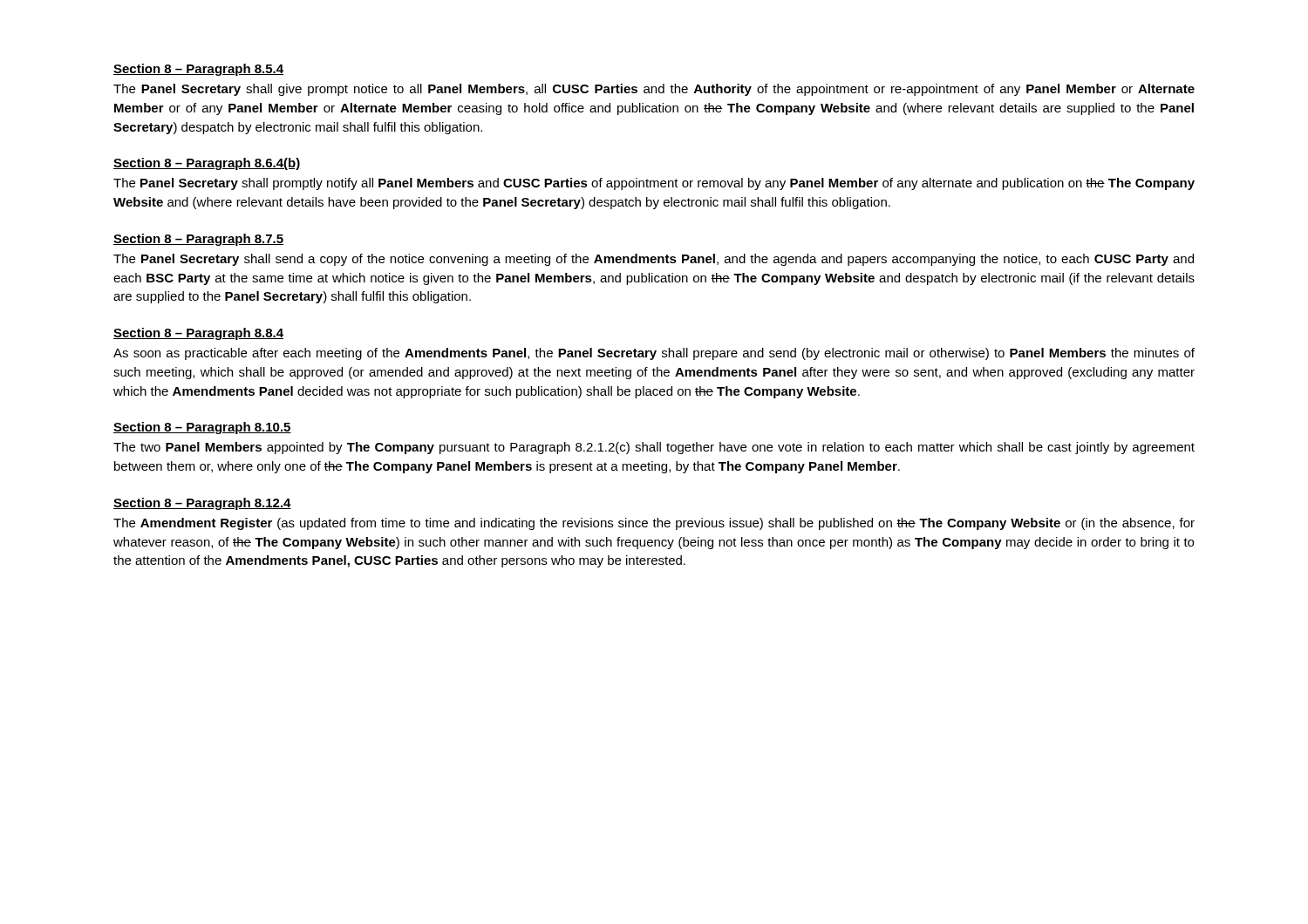
Task: Locate the text block starting "The Panel Secretary shall give prompt notice"
Action: tap(654, 107)
